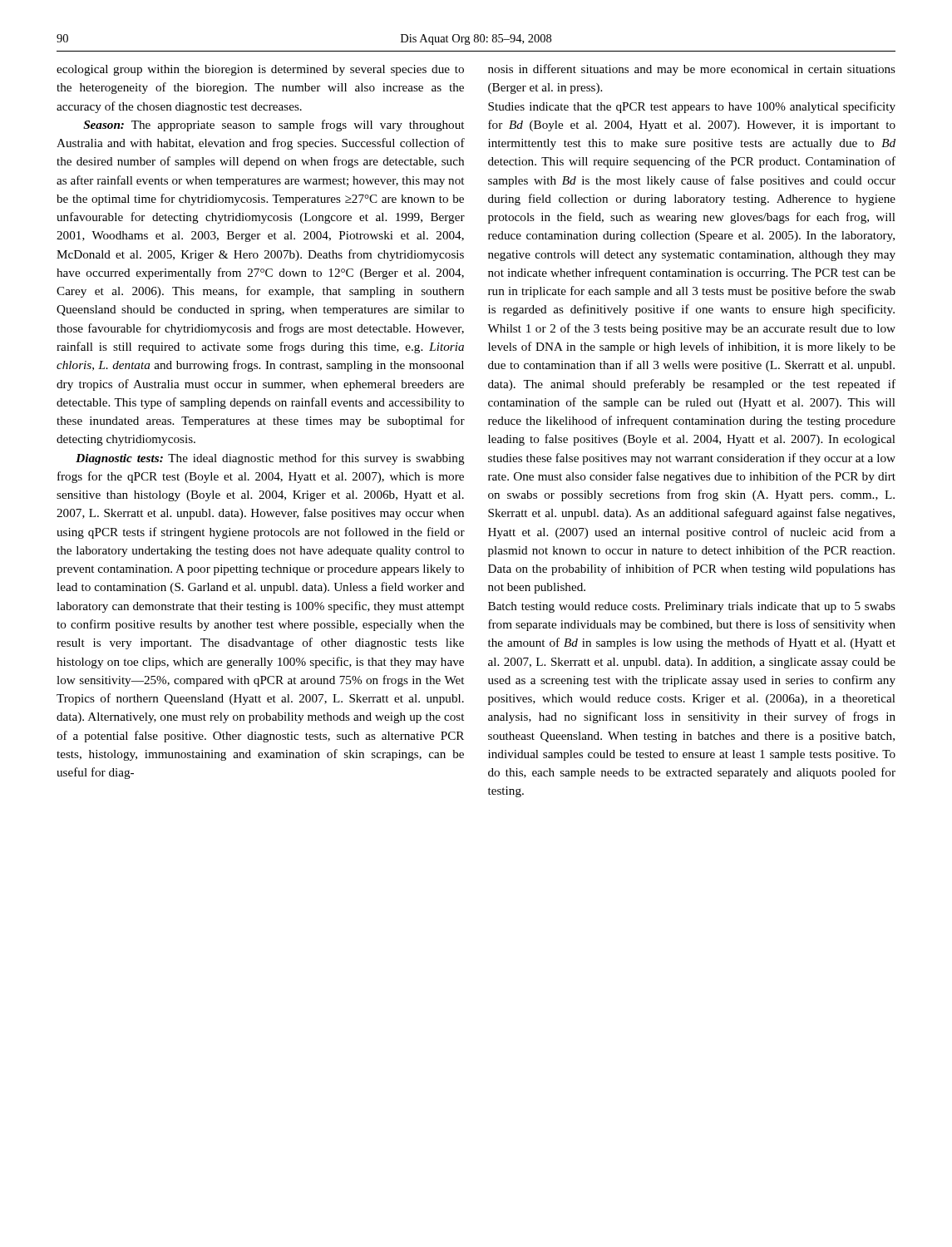This screenshot has height=1247, width=952.
Task: Point to the block starting "ecological group within the bioregion is determined"
Action: 260,421
